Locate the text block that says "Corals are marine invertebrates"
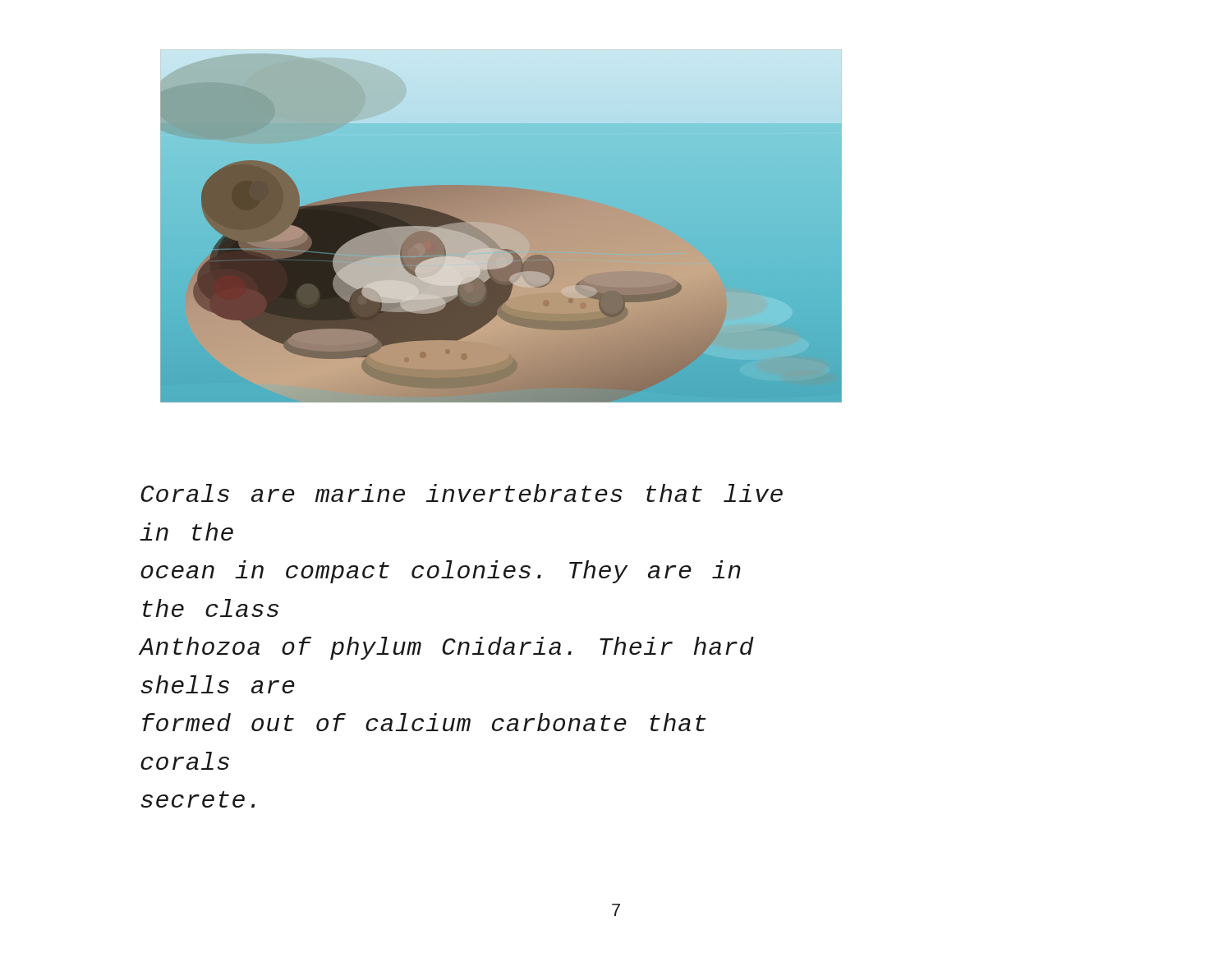The image size is (1232, 953). coord(468,648)
